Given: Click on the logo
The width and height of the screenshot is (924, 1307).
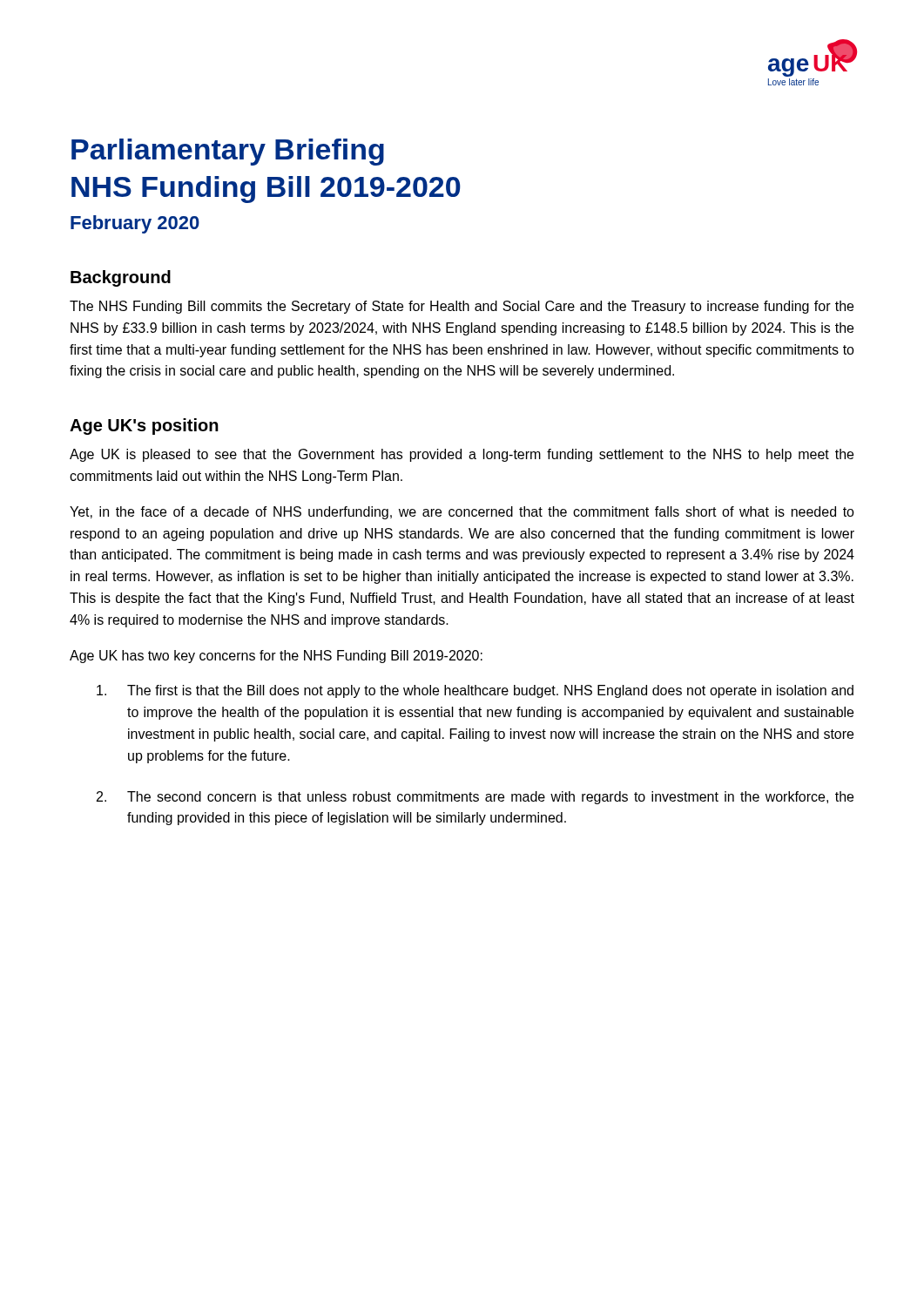Looking at the screenshot, I should pyautogui.click(x=811, y=67).
